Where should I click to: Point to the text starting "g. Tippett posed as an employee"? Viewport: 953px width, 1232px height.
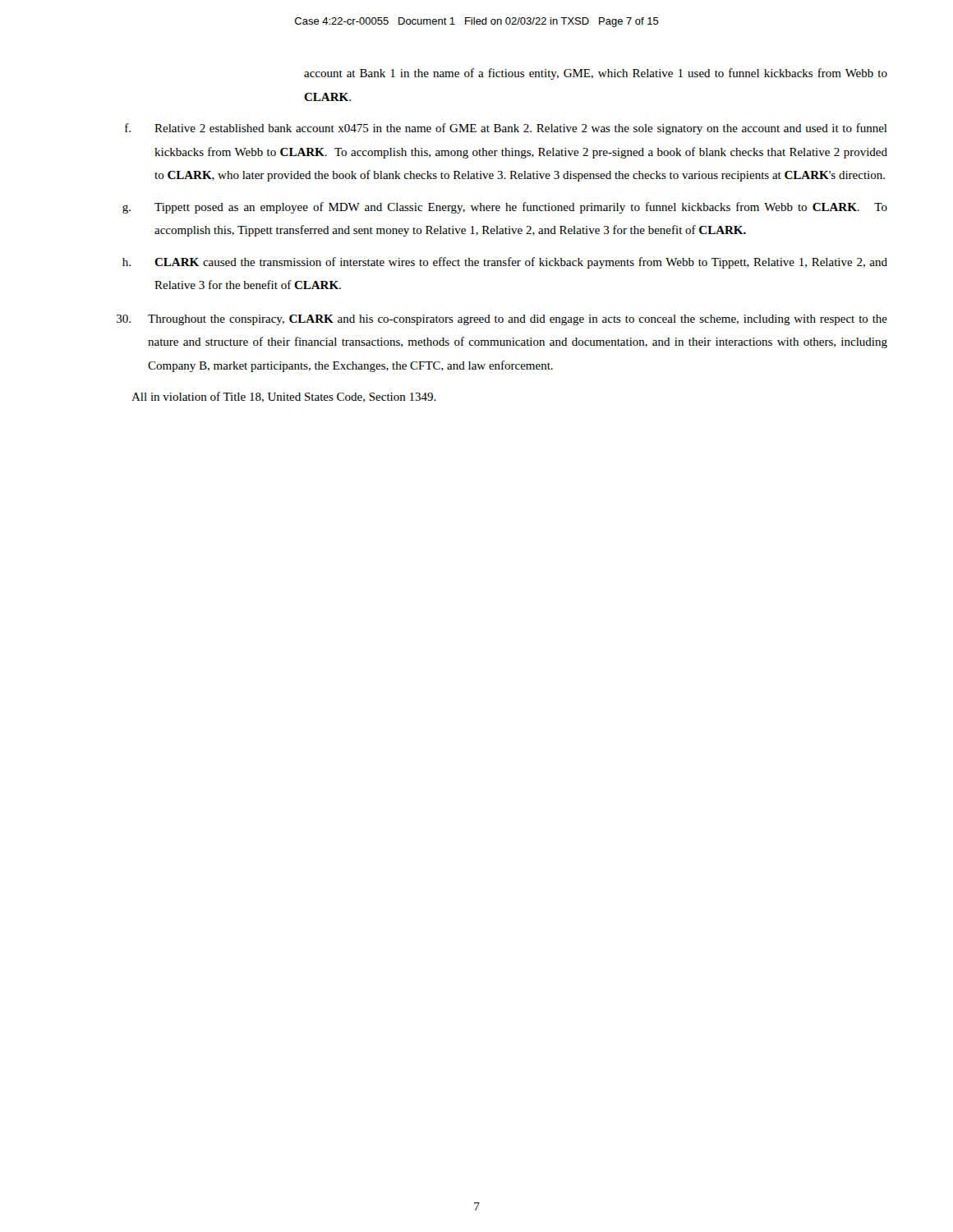(x=476, y=218)
